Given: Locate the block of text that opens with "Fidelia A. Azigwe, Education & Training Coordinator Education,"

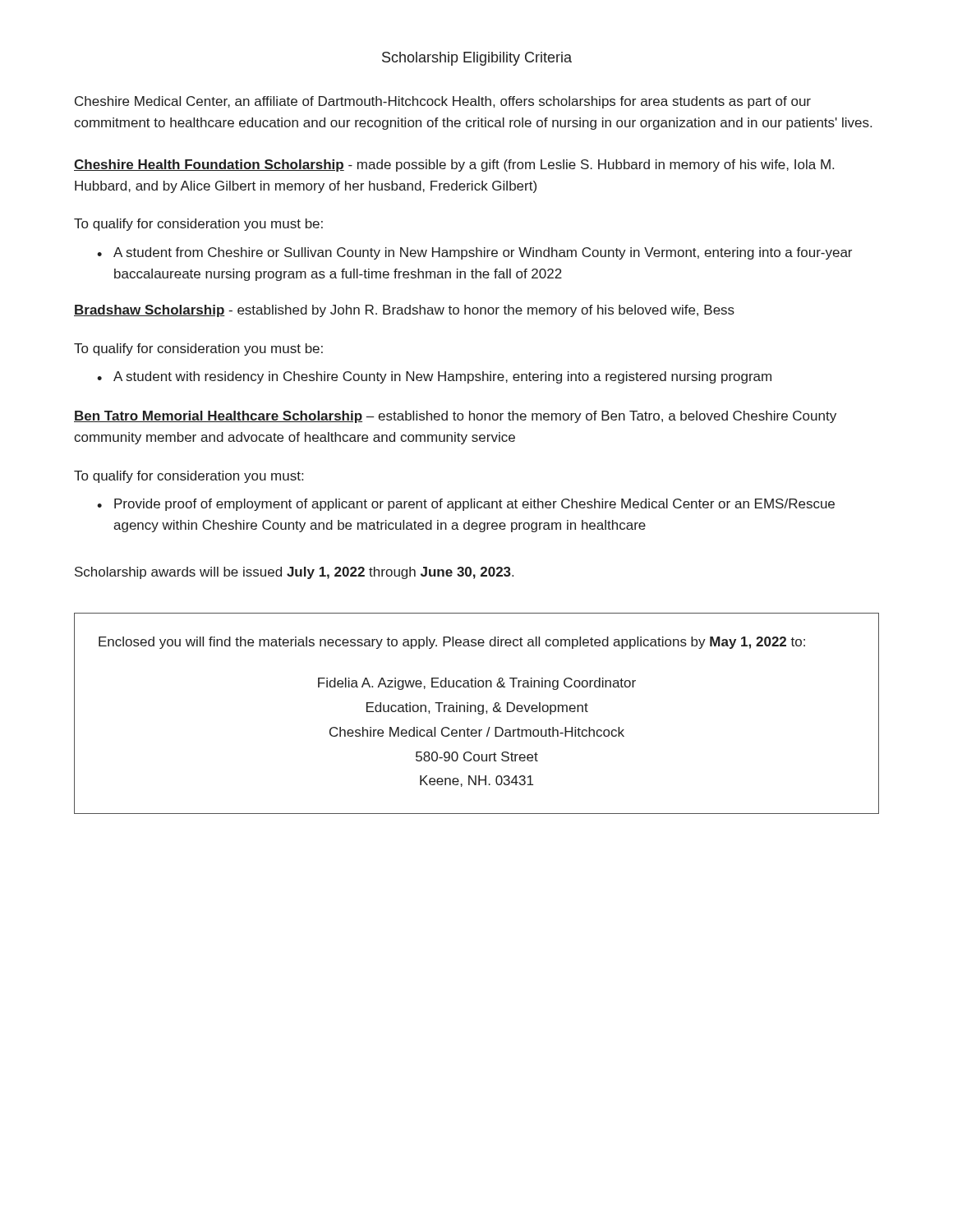Looking at the screenshot, I should (476, 732).
